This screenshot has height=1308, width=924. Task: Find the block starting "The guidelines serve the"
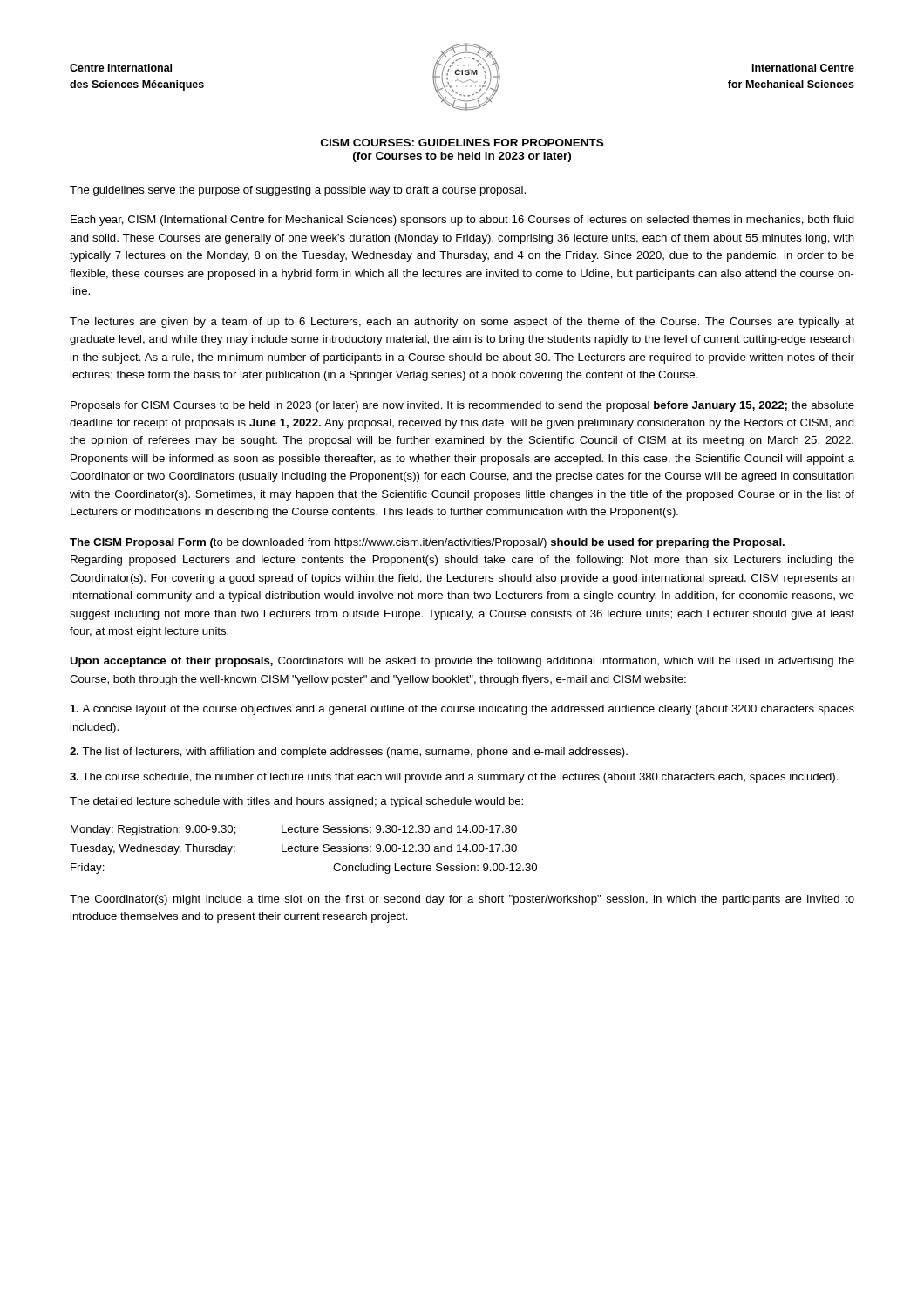click(298, 190)
